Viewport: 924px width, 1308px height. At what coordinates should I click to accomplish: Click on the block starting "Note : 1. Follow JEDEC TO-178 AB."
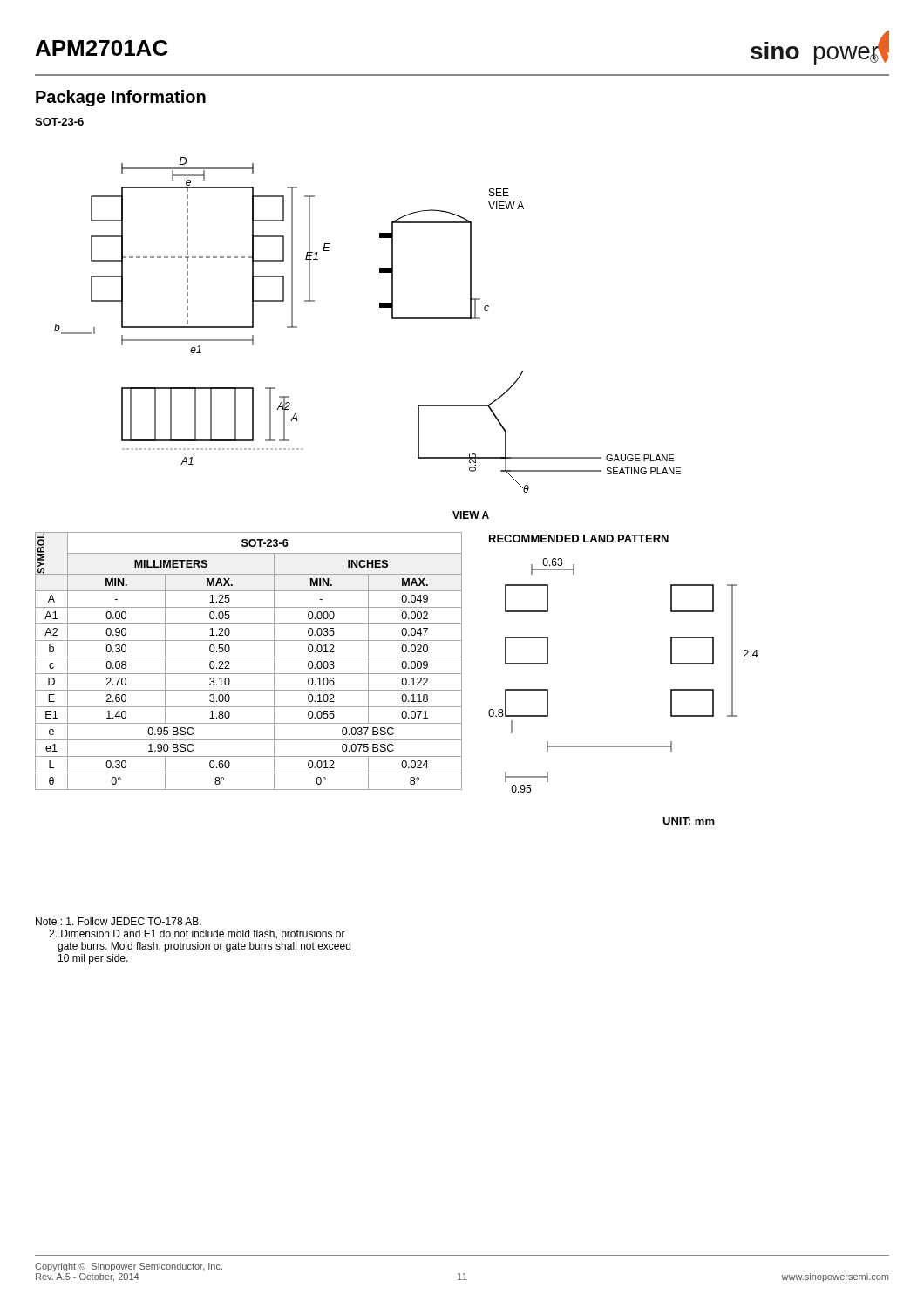tap(296, 940)
